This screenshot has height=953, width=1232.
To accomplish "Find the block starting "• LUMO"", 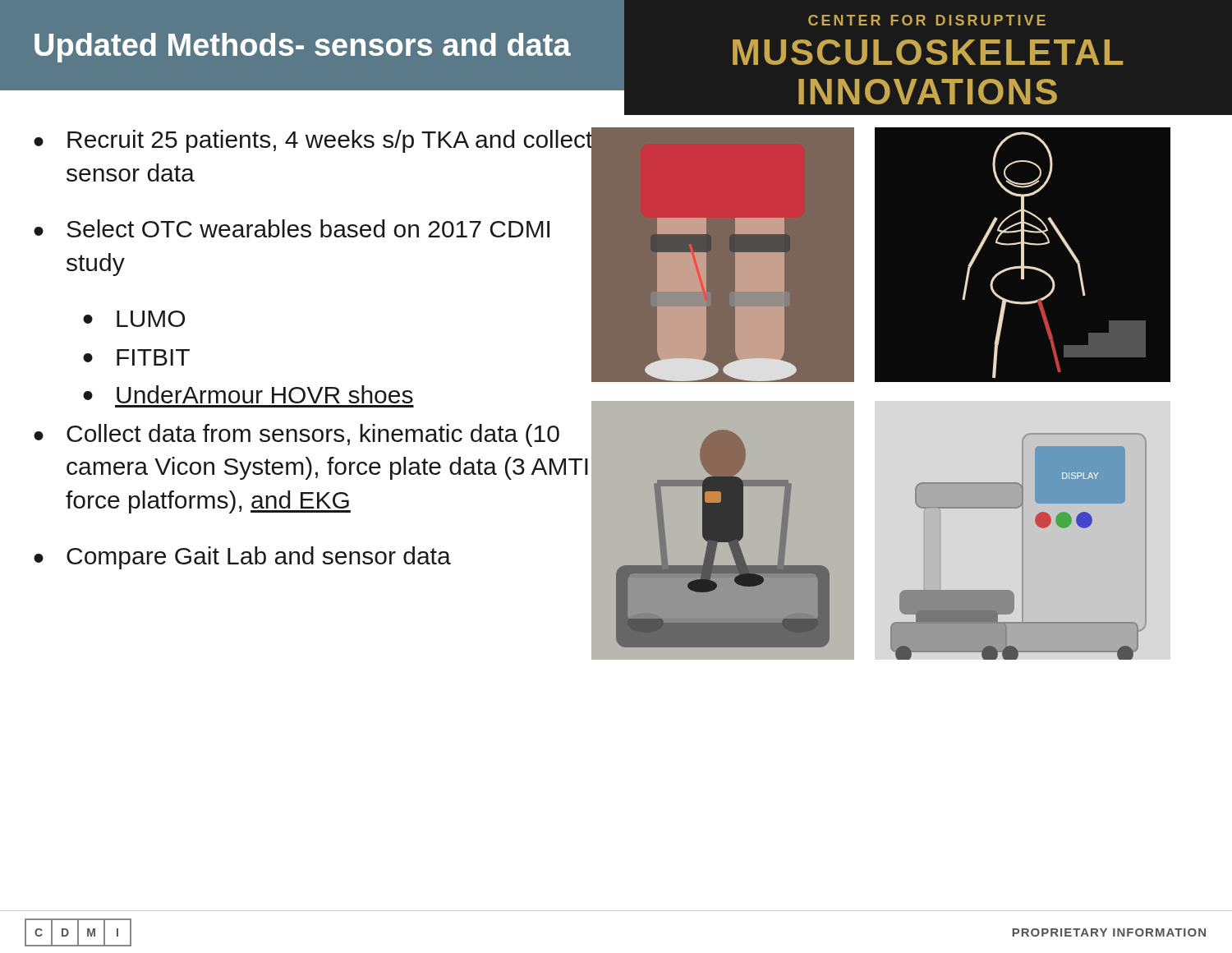I will (x=133, y=318).
